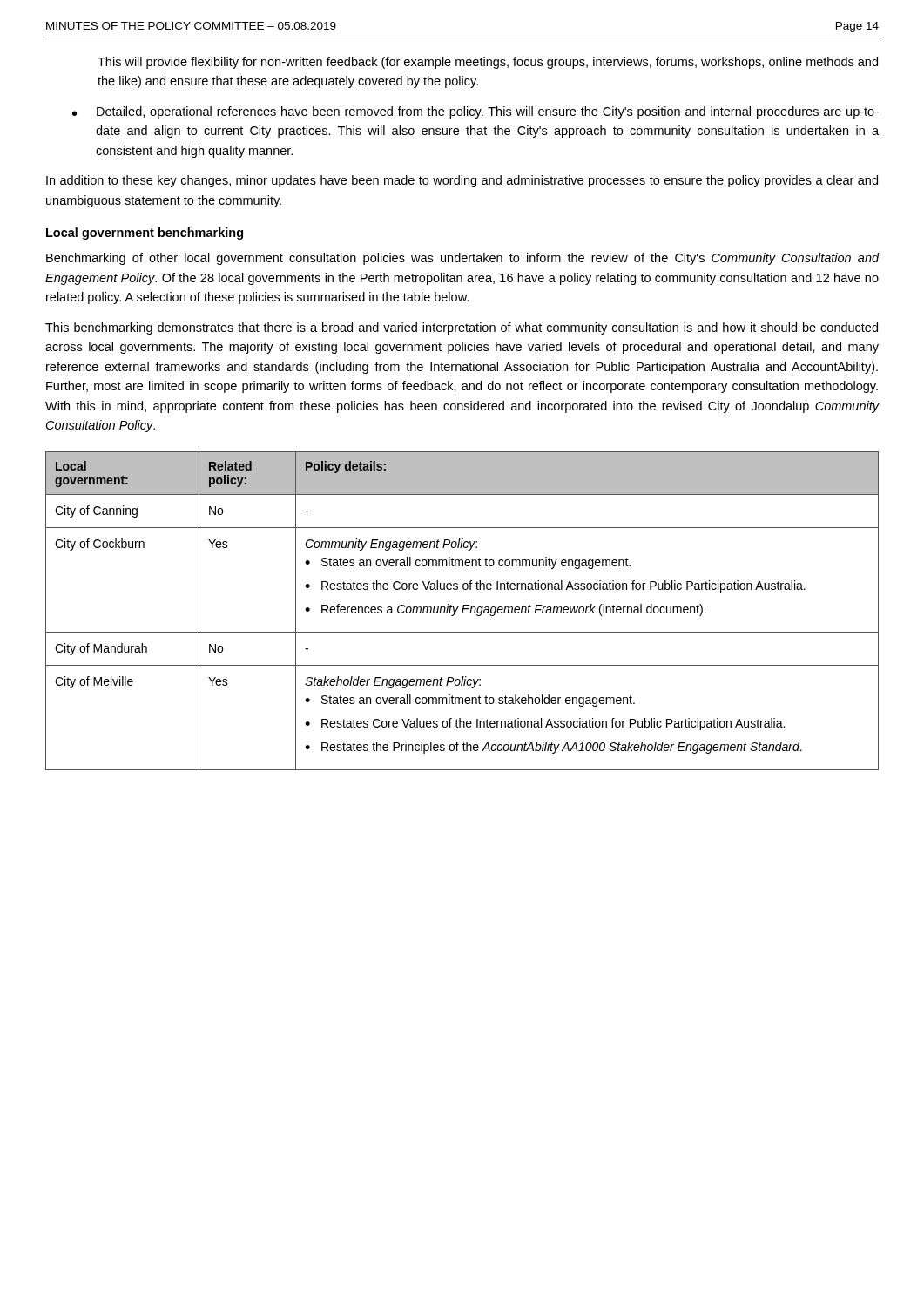Click the passage that begins "Benchmarking of other local government consultation policies was"
The image size is (924, 1307).
462,278
